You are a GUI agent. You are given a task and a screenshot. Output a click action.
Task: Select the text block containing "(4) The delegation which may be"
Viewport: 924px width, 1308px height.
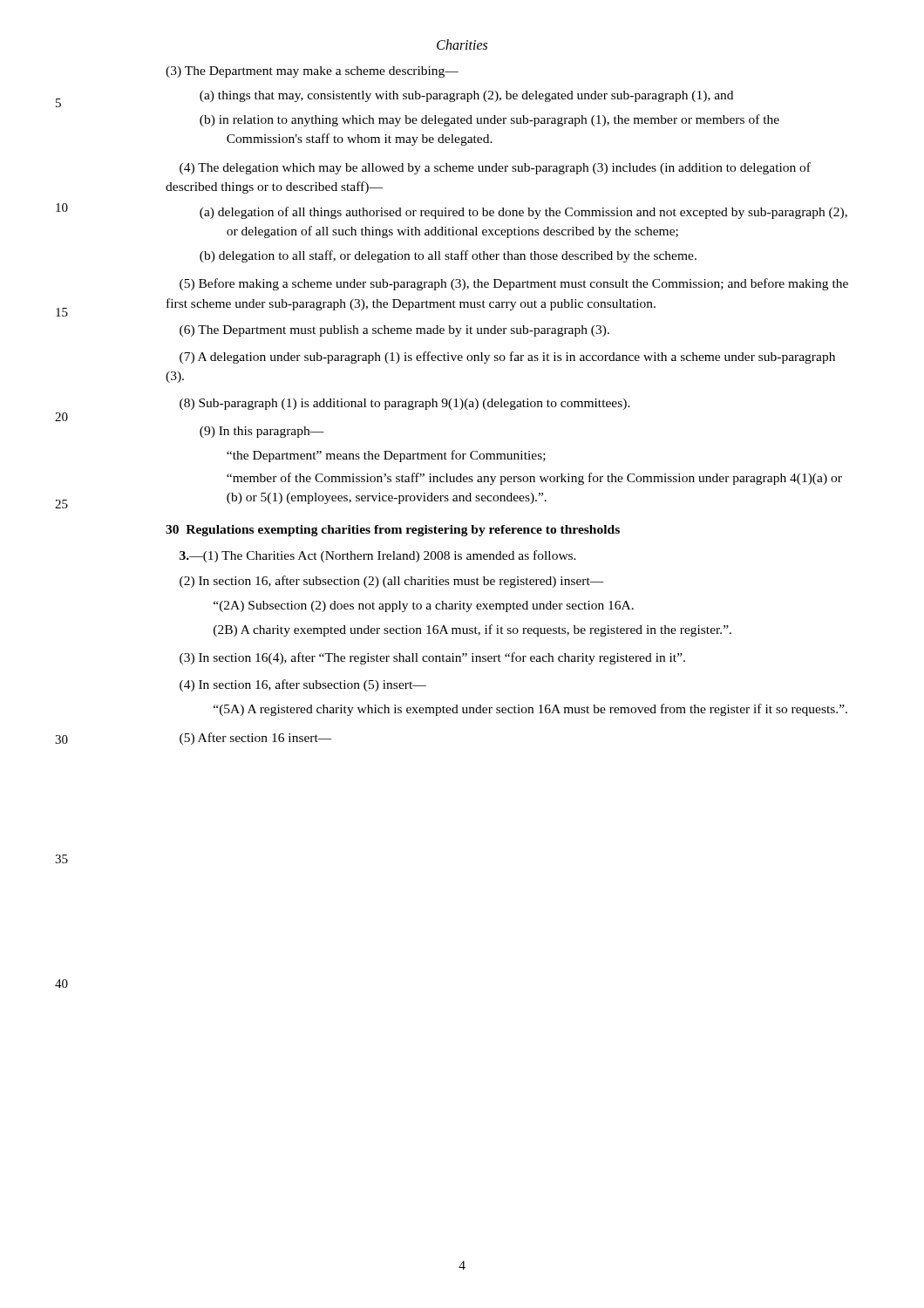[x=488, y=177]
